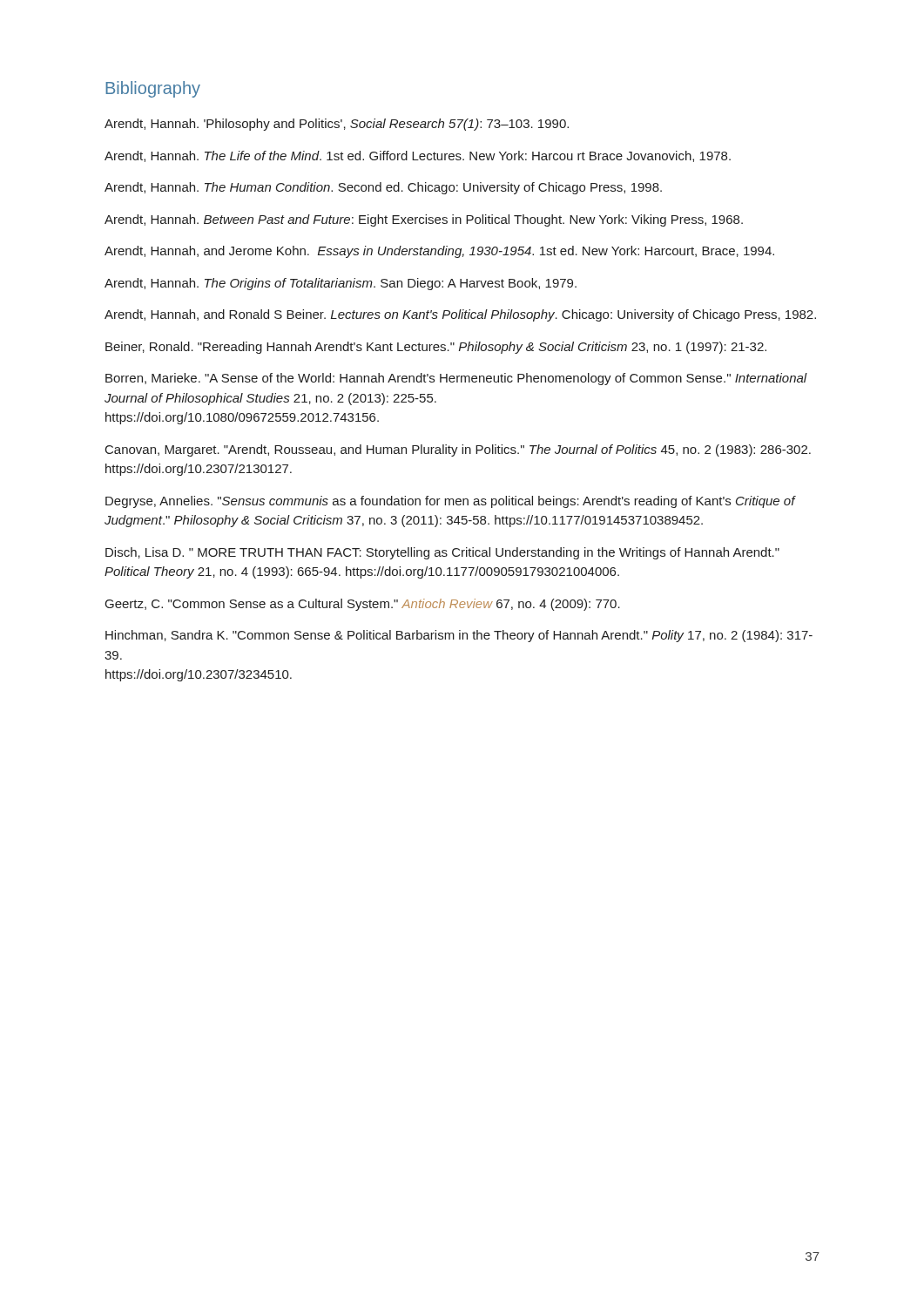Click on the list item that reads "Degryse, Annelies. "Sensus communis"
The width and height of the screenshot is (924, 1307).
(450, 510)
